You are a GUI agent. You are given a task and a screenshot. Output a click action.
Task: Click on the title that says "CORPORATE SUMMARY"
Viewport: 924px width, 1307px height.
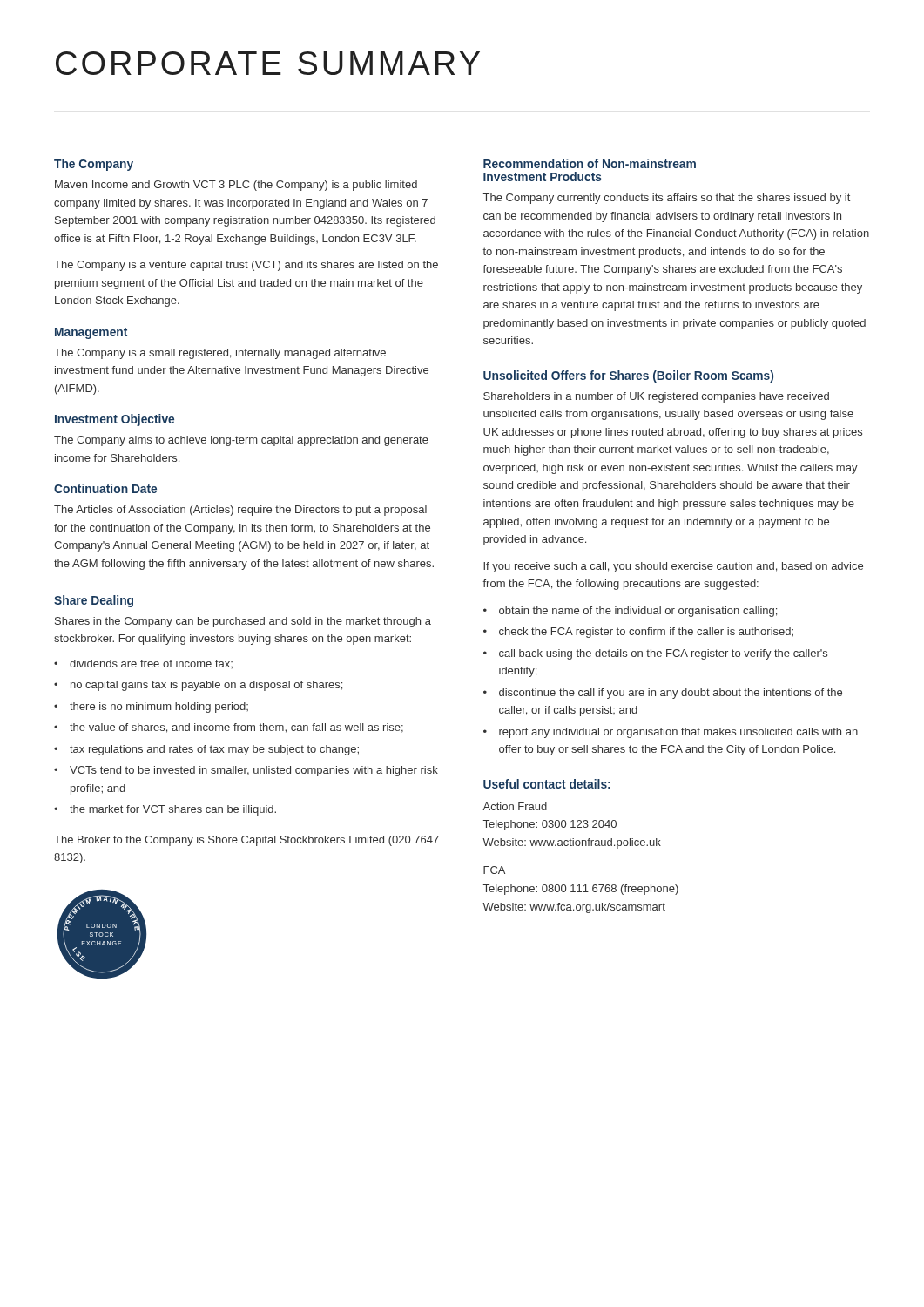(269, 64)
